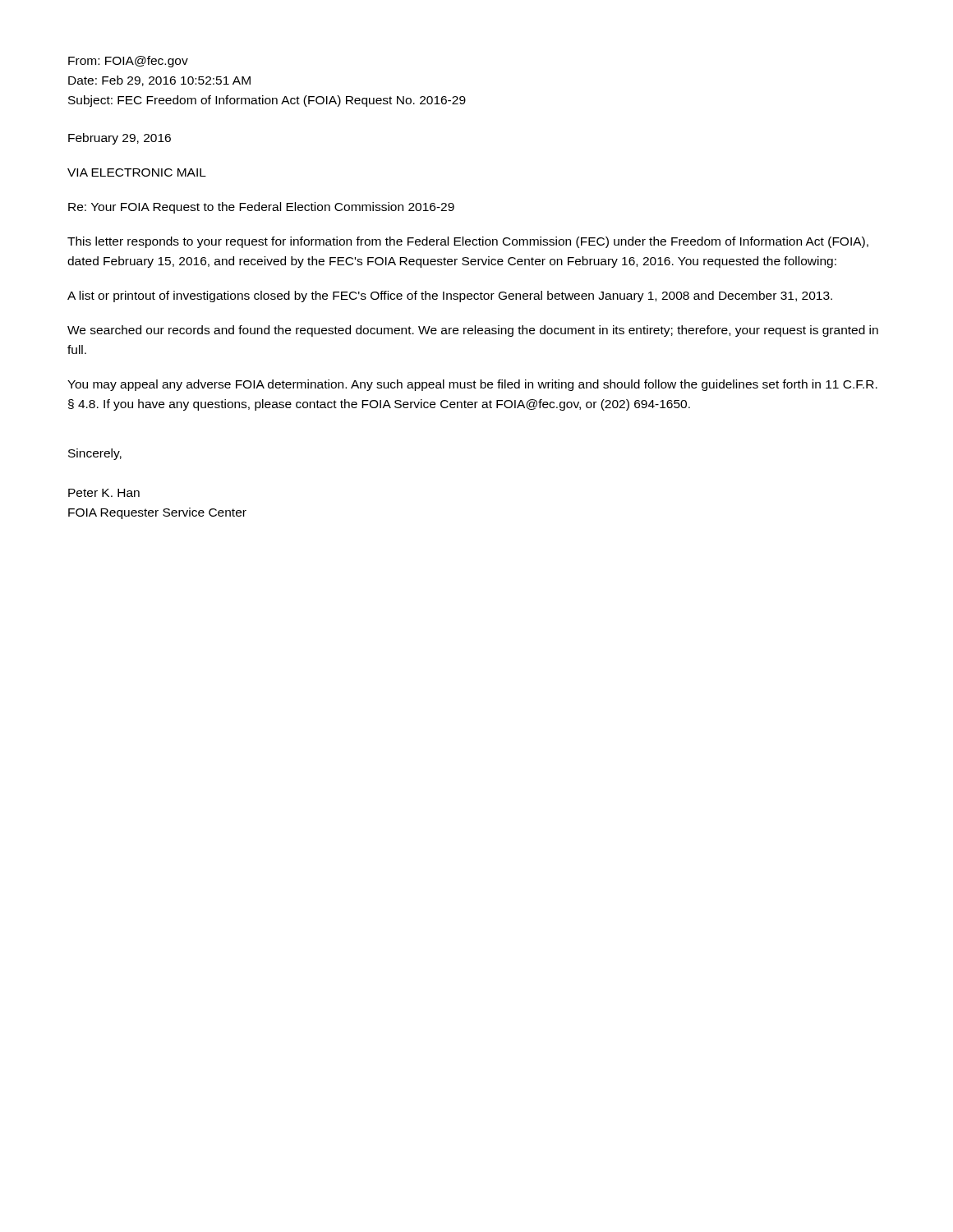Screen dimensions: 1232x953
Task: Find the text block with the text "From: FOIA@fec.gov Date: Feb 29, 2016 10:52:51 AM"
Action: pyautogui.click(x=128, y=62)
